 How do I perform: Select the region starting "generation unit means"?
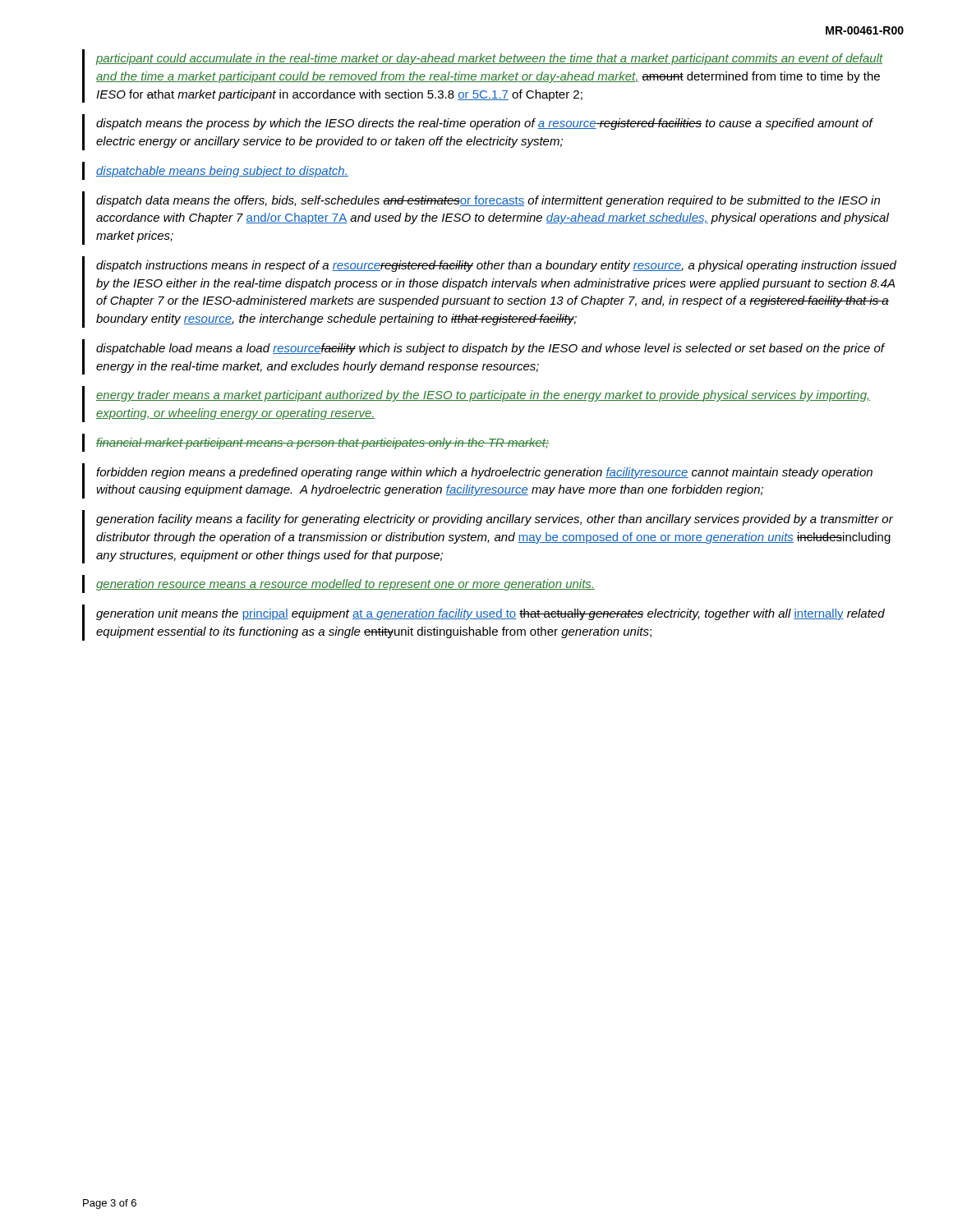click(500, 622)
